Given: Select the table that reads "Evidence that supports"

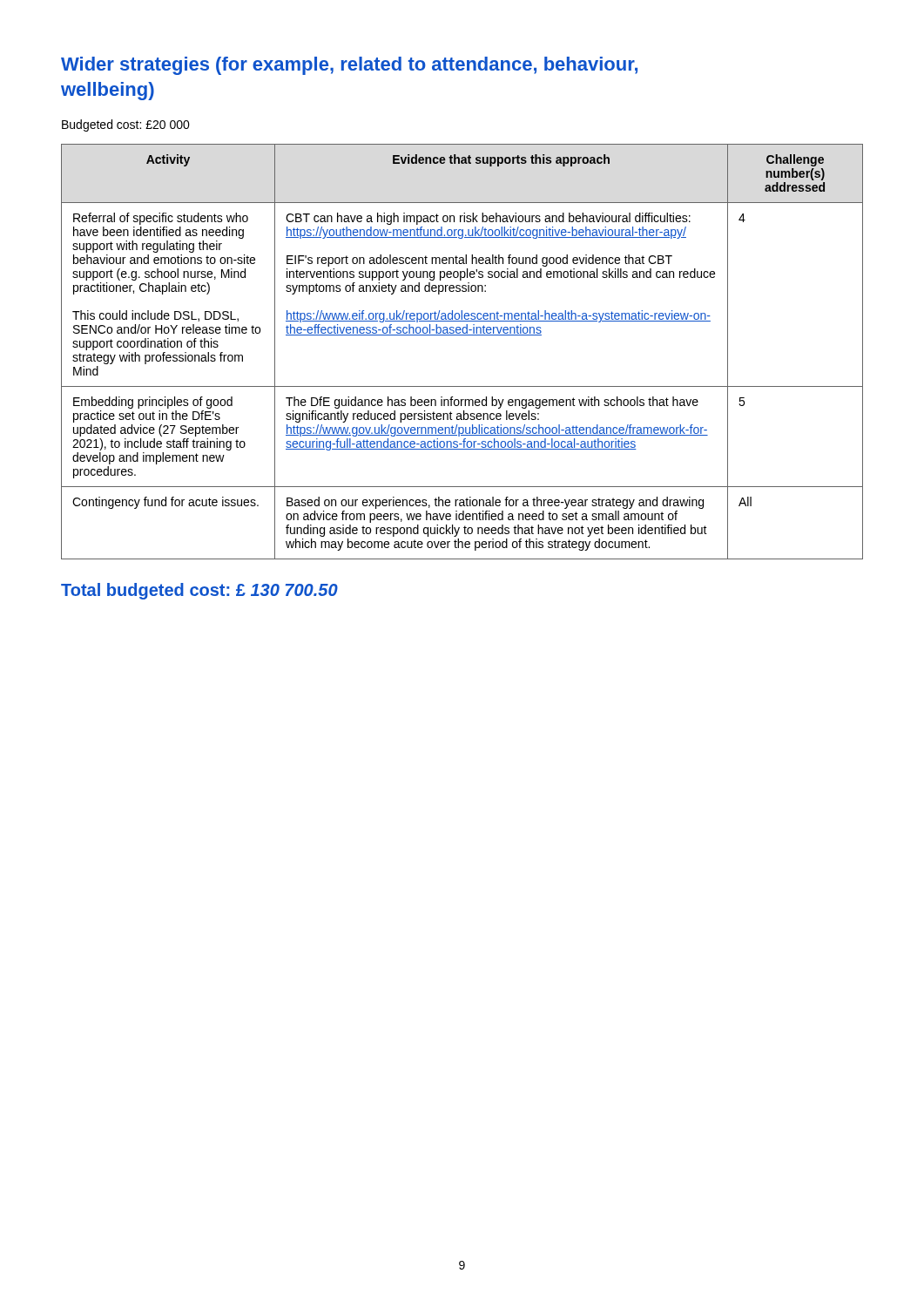Looking at the screenshot, I should tap(462, 352).
